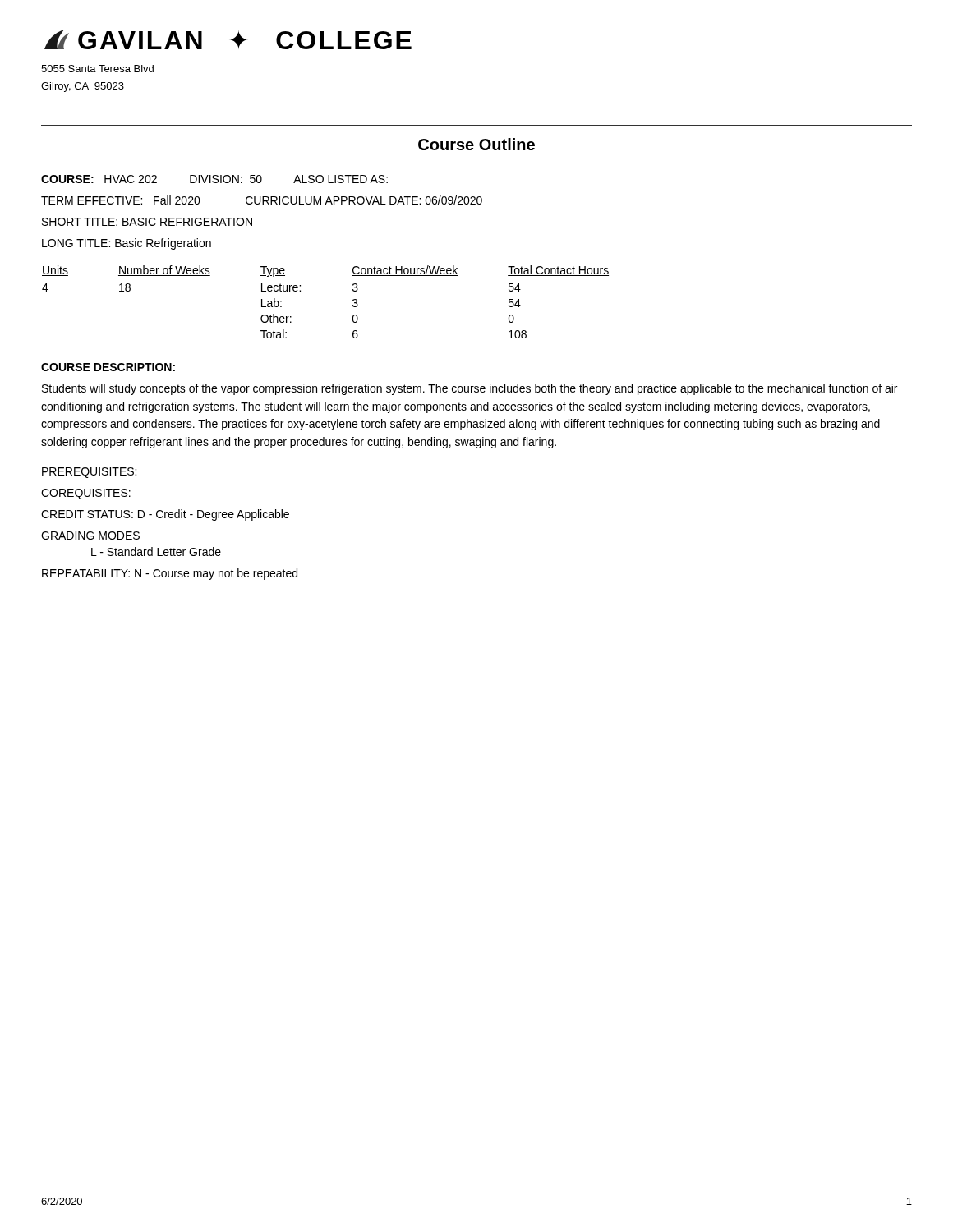Select the text block that says "CREDIT STATUS: D - Credit -"

tap(165, 514)
